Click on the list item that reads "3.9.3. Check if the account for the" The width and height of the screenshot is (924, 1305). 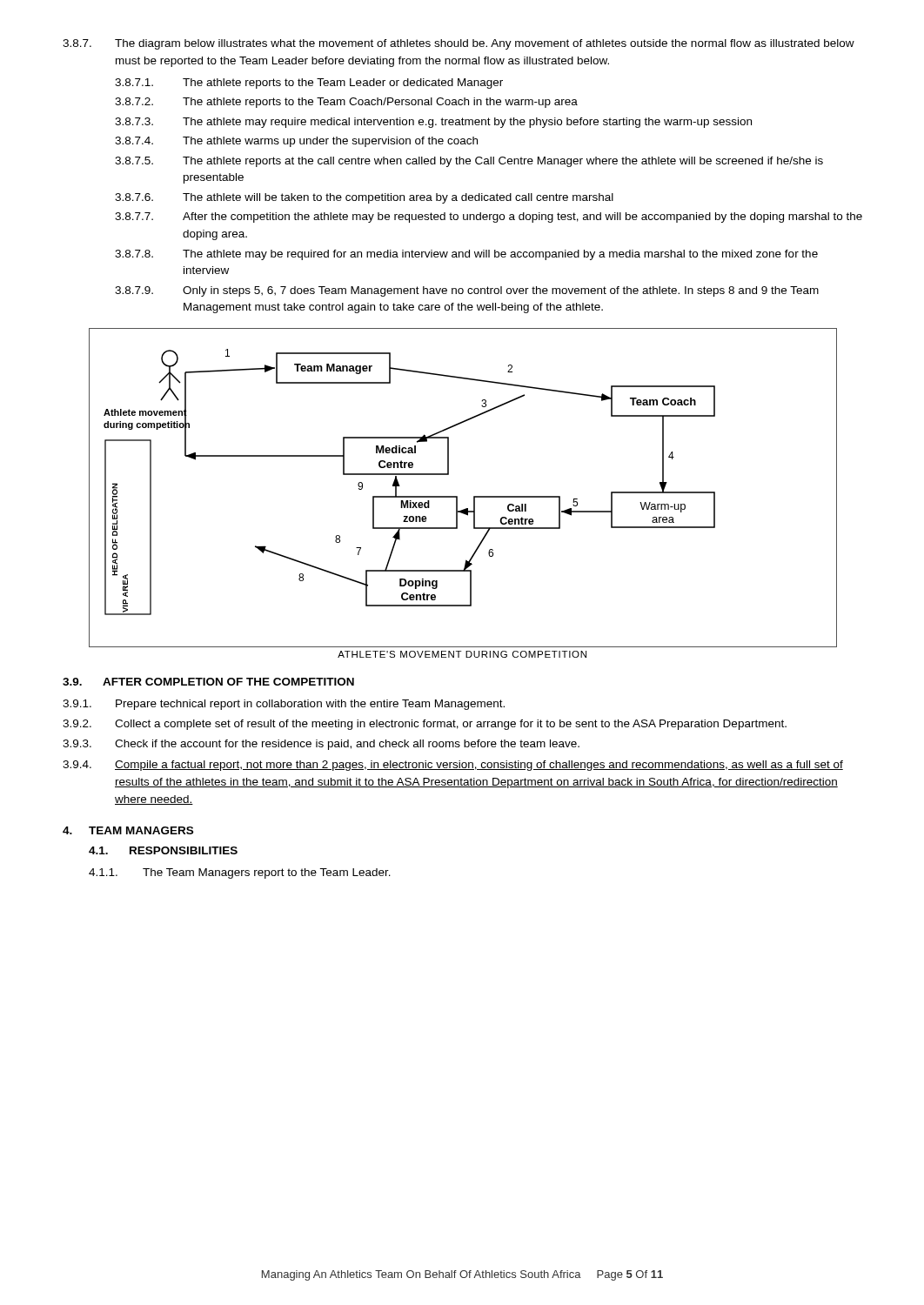[x=463, y=744]
